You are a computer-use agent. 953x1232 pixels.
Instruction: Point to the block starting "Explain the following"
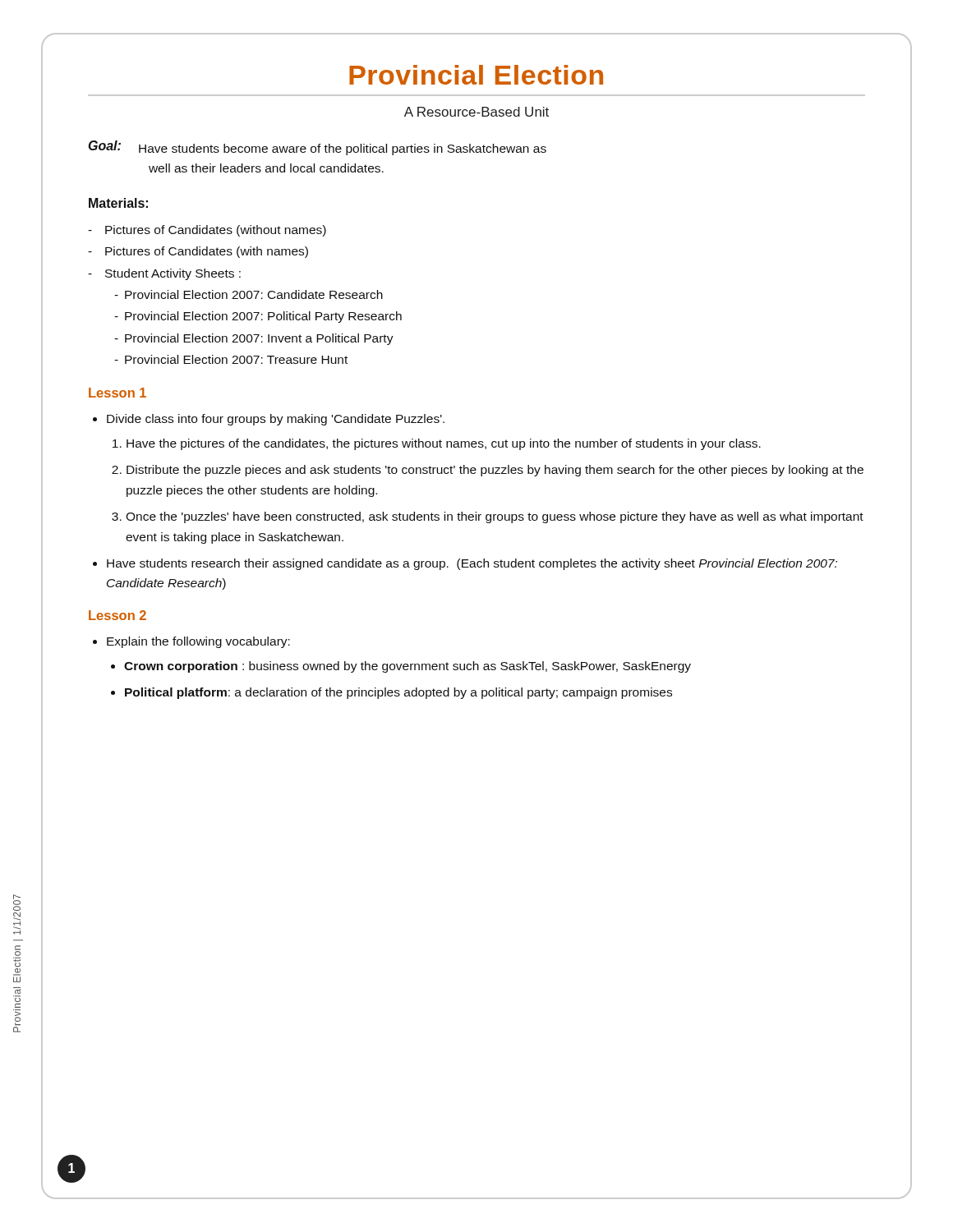[x=486, y=669]
